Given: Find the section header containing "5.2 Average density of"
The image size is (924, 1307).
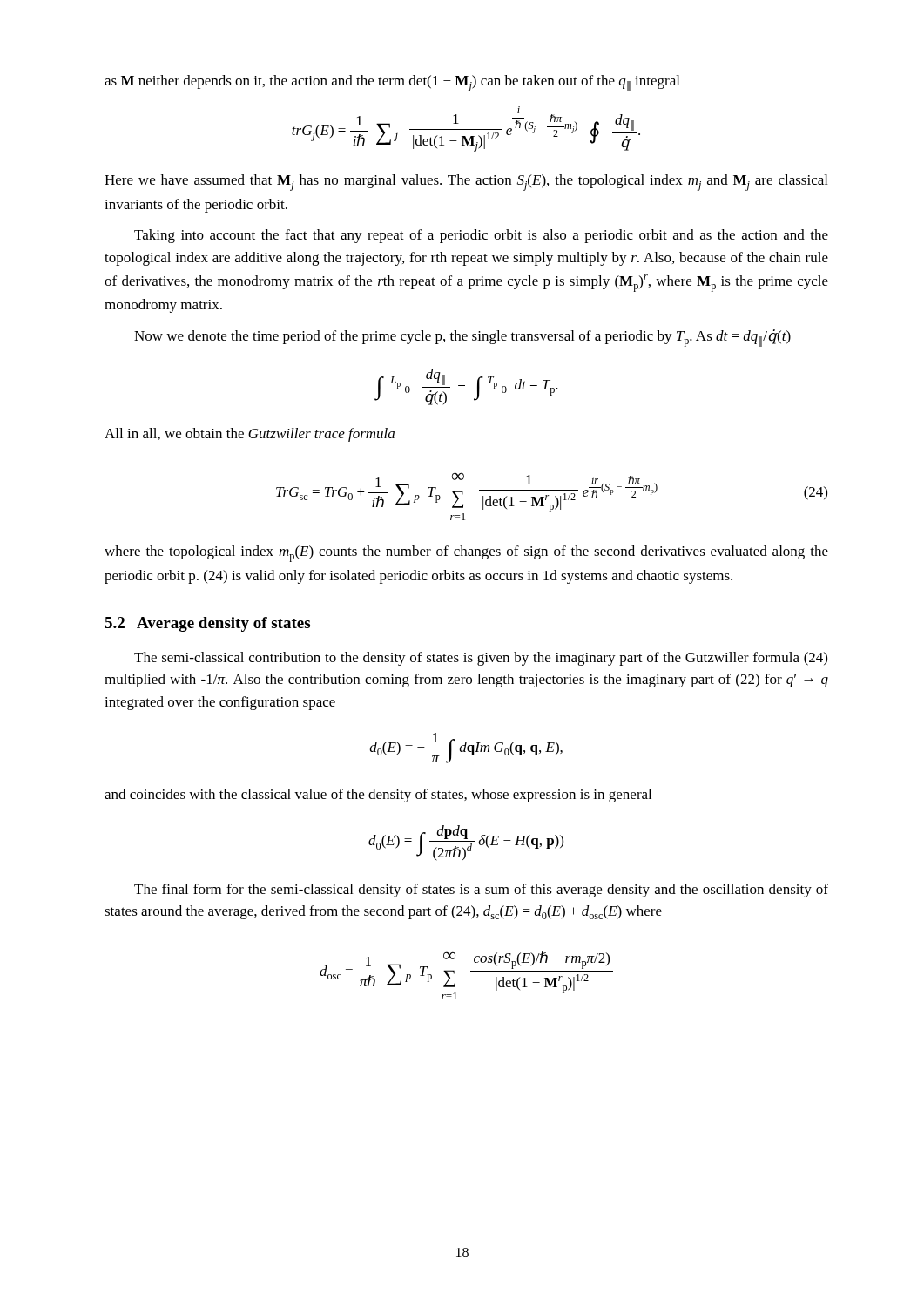Looking at the screenshot, I should coord(207,624).
